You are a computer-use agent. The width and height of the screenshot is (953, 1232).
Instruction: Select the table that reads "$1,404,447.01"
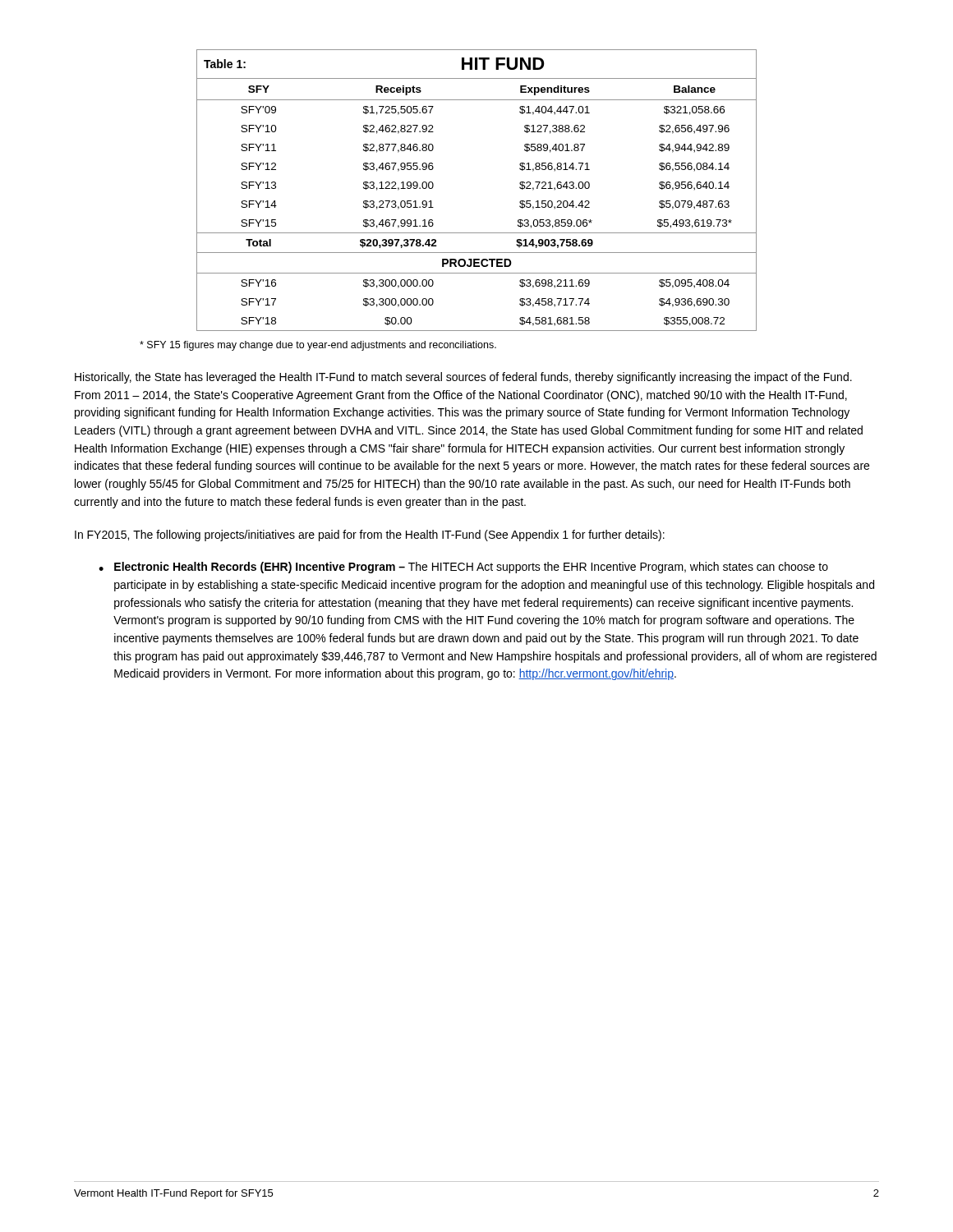click(x=476, y=190)
